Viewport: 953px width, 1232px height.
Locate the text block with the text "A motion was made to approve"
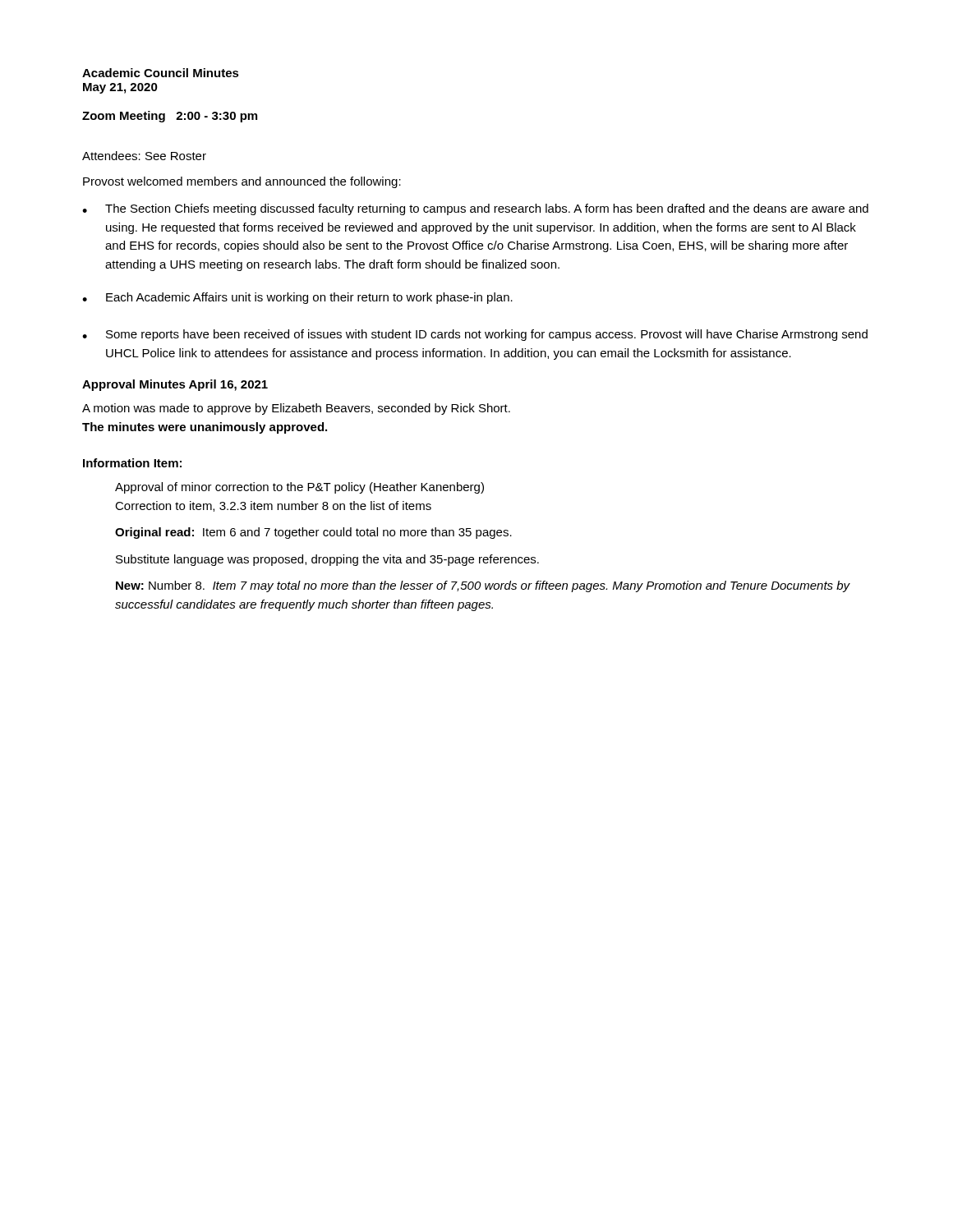297,417
